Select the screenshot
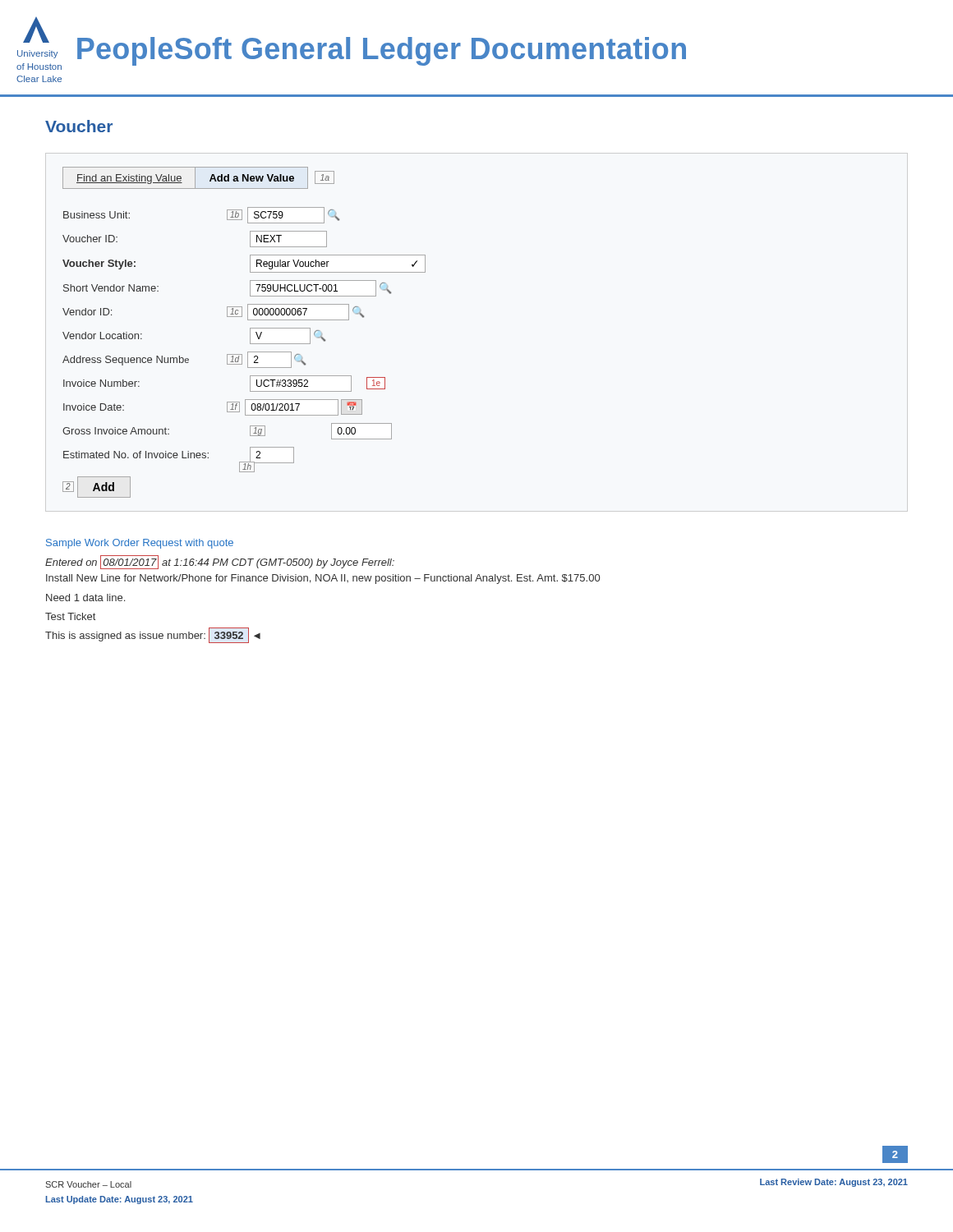The width and height of the screenshot is (953, 1232). 476,332
